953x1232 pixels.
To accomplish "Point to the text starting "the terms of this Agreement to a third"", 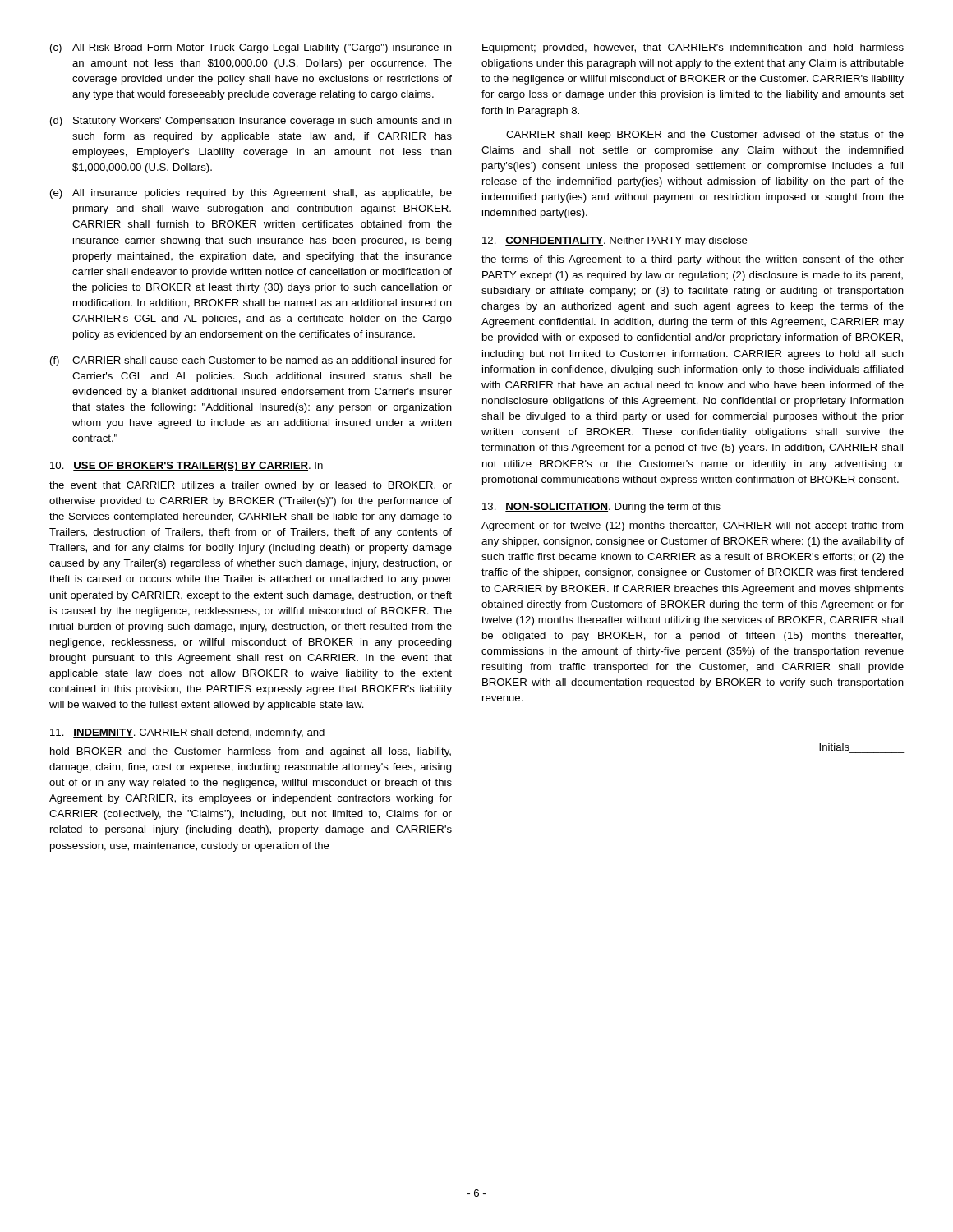I will pos(693,369).
